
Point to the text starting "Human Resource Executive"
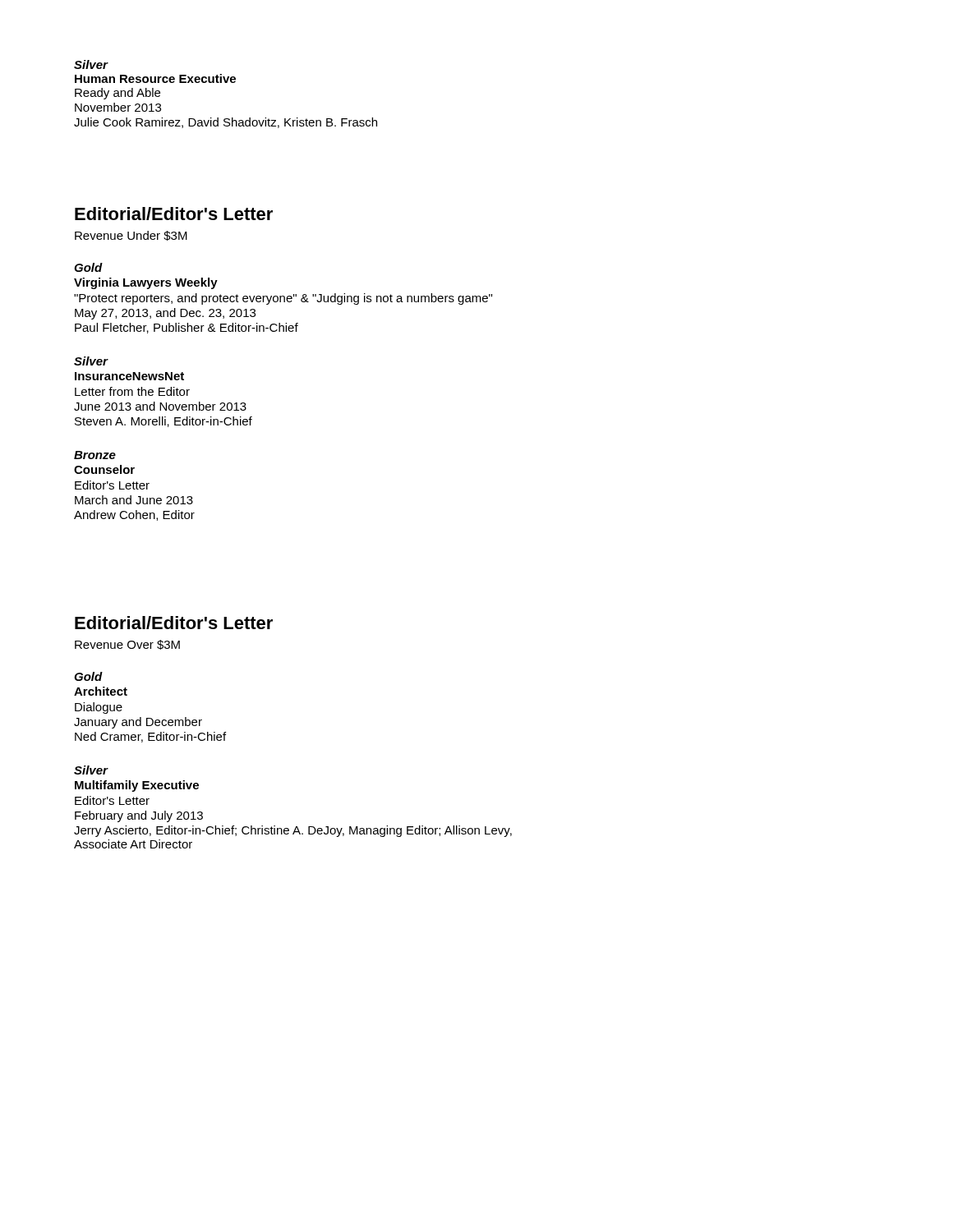point(155,78)
